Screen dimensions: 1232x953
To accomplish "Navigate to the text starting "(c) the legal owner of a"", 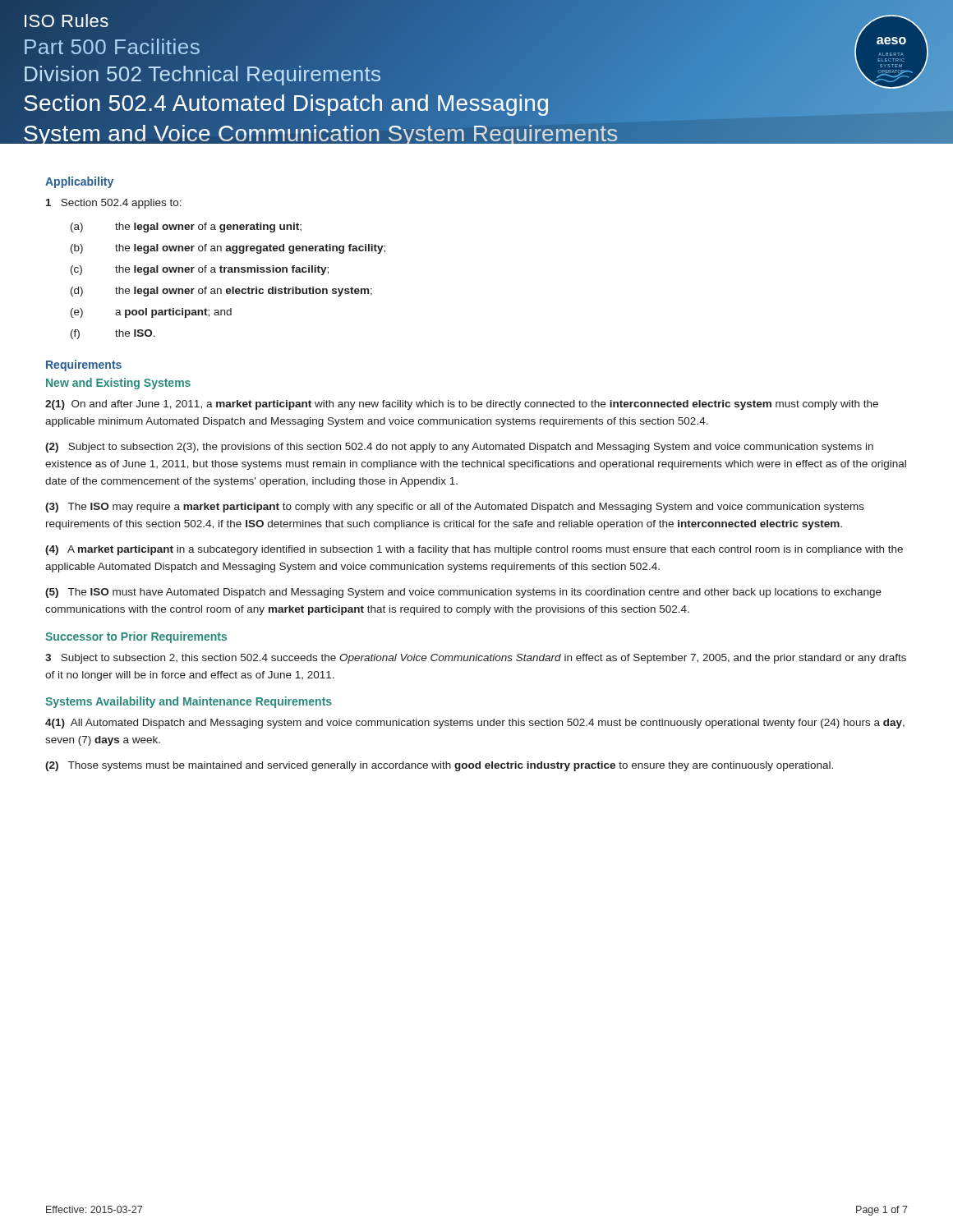I will pos(200,270).
